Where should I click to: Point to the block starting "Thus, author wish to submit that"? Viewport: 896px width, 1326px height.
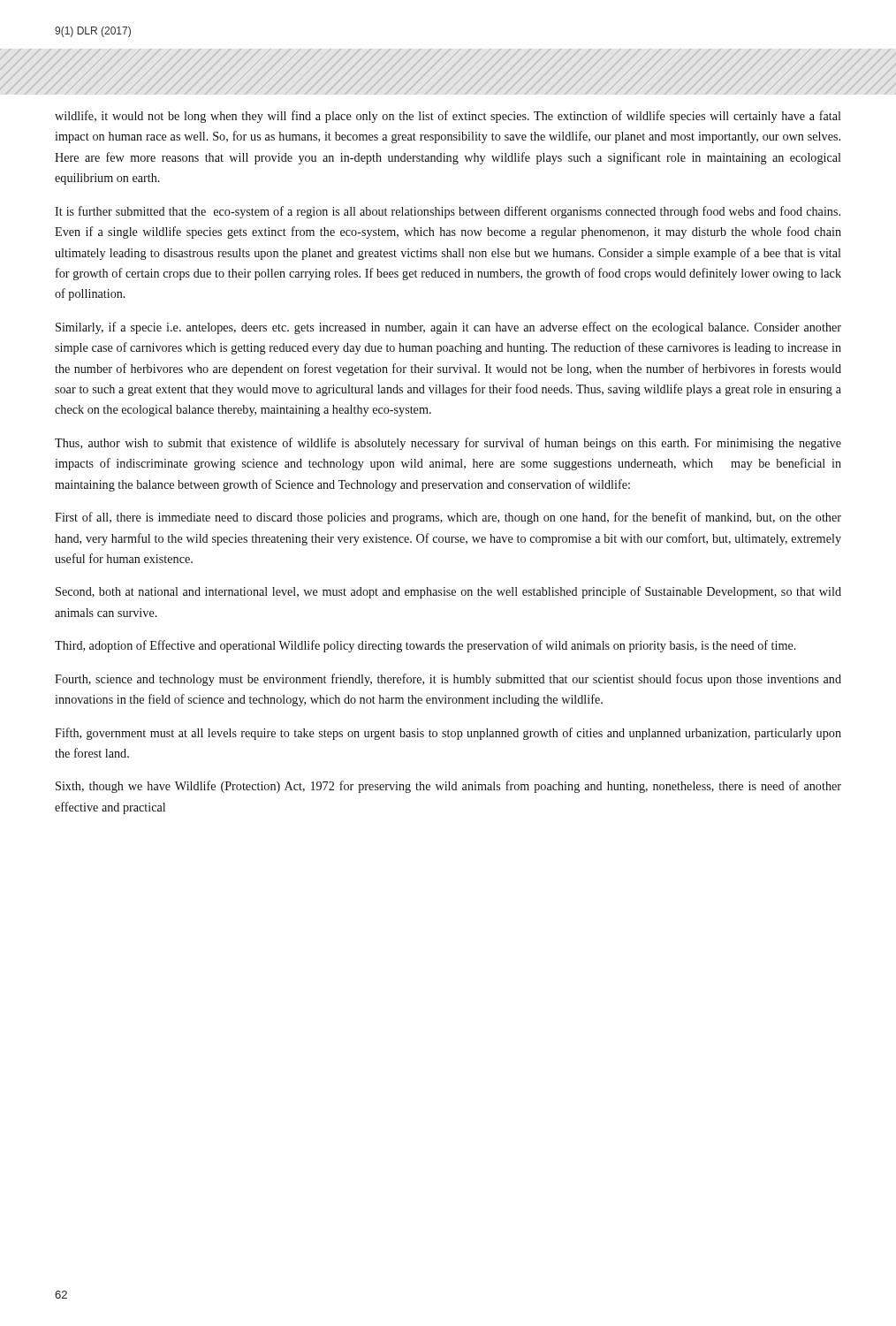pyautogui.click(x=448, y=464)
